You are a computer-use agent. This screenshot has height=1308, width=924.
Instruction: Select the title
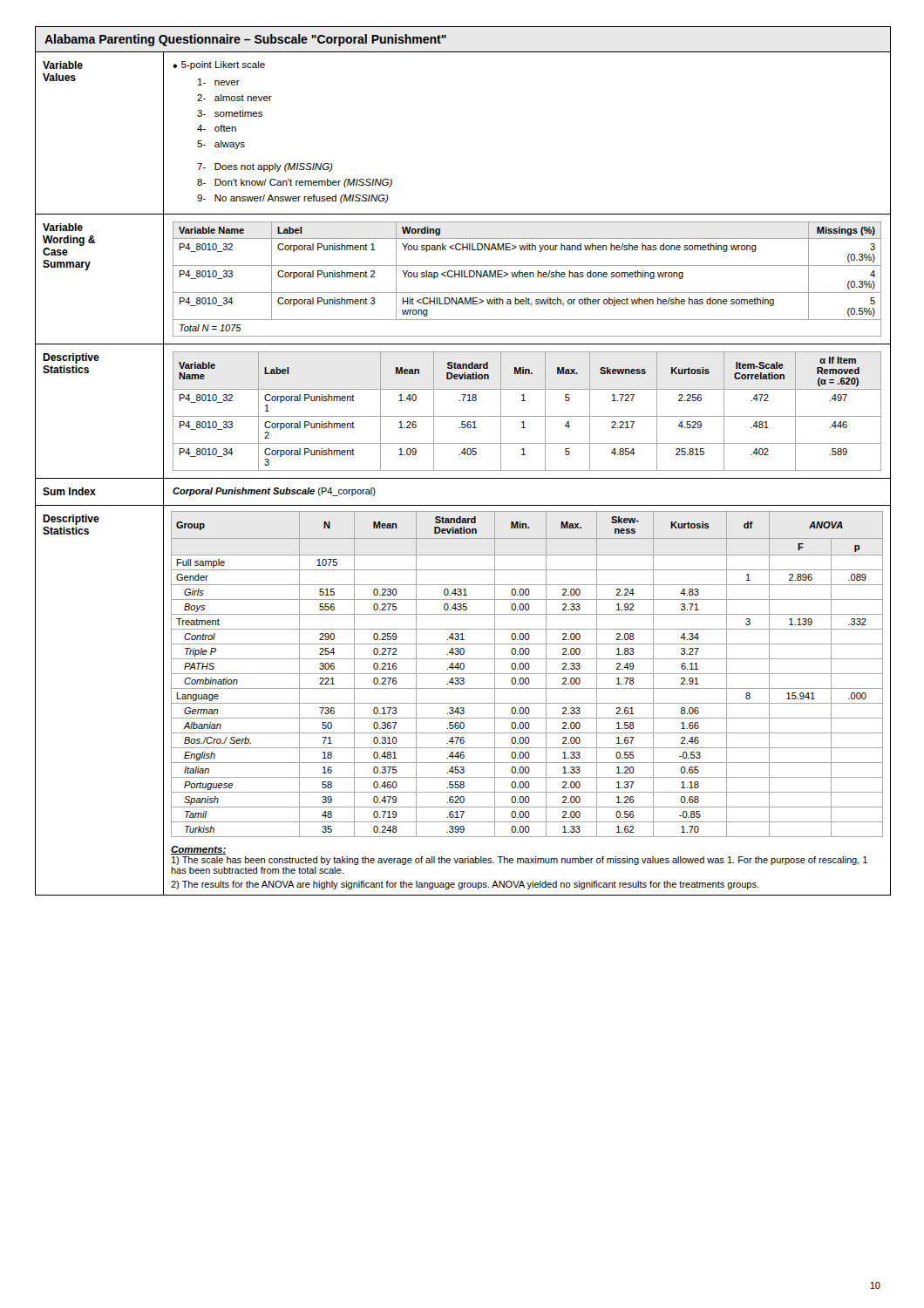point(246,39)
